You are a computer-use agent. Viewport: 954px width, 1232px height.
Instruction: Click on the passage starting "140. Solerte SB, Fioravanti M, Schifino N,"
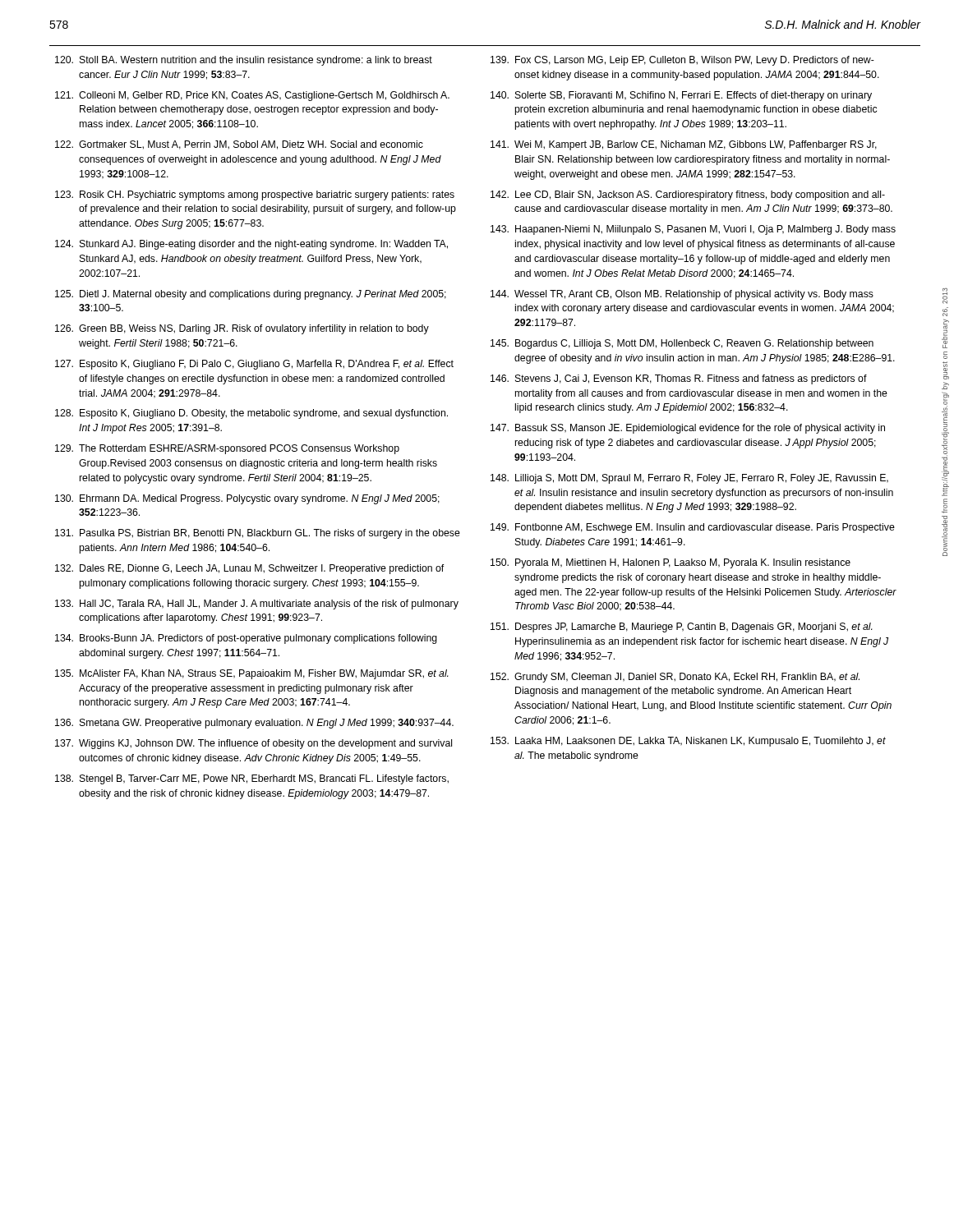(x=691, y=110)
